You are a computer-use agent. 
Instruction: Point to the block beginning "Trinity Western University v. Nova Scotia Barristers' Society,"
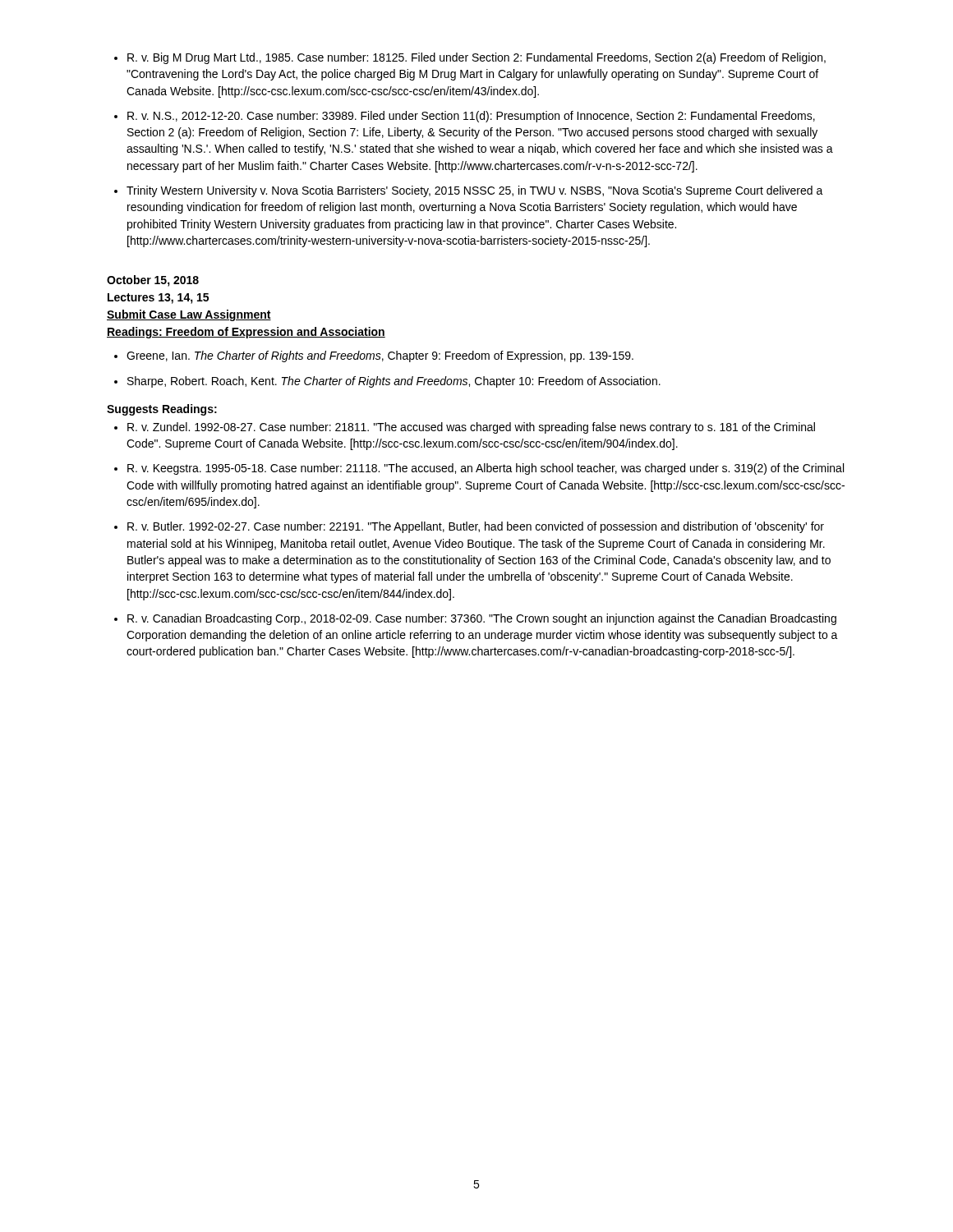[476, 216]
